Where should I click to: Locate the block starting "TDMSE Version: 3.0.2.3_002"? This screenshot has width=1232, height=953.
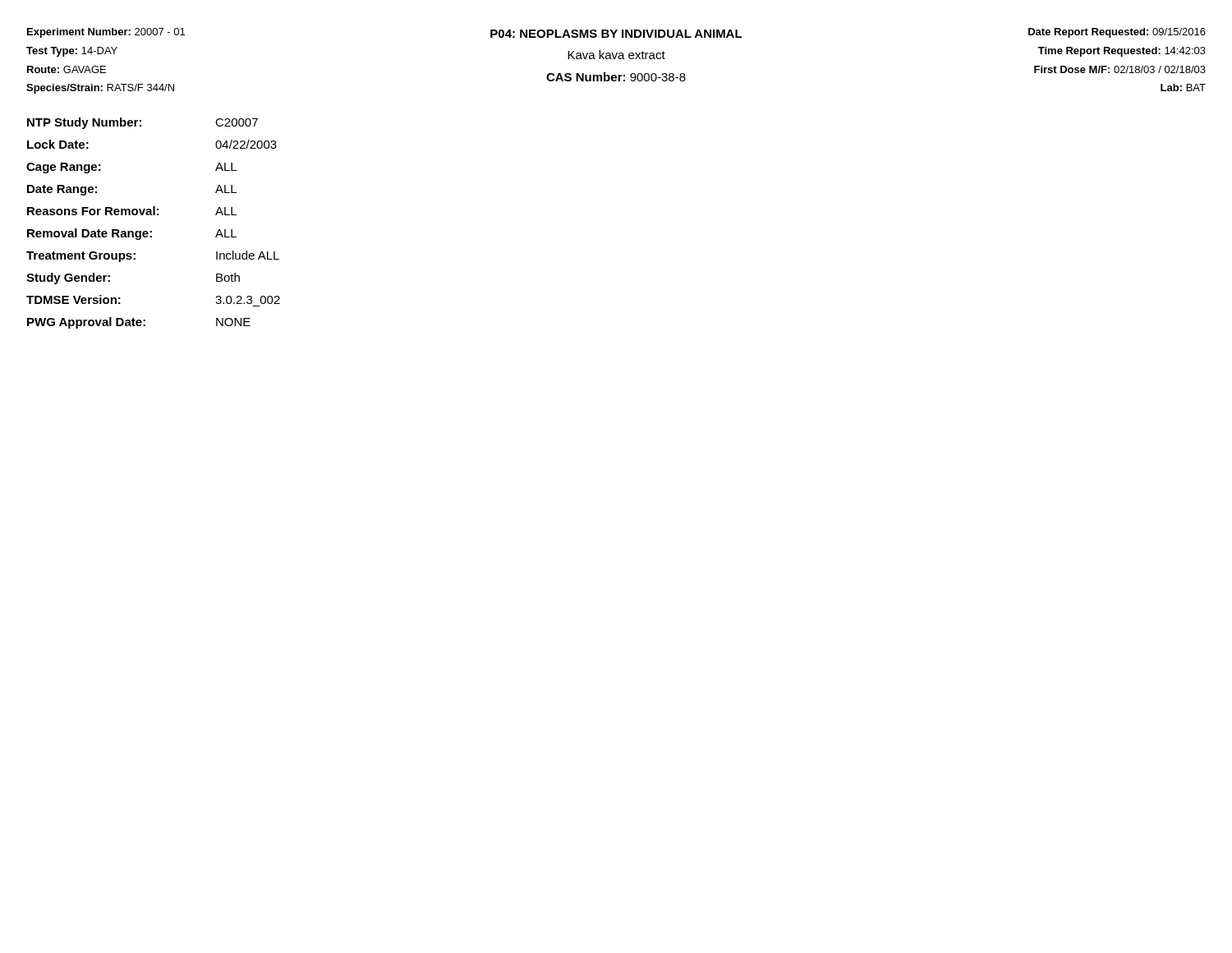pos(80,299)
